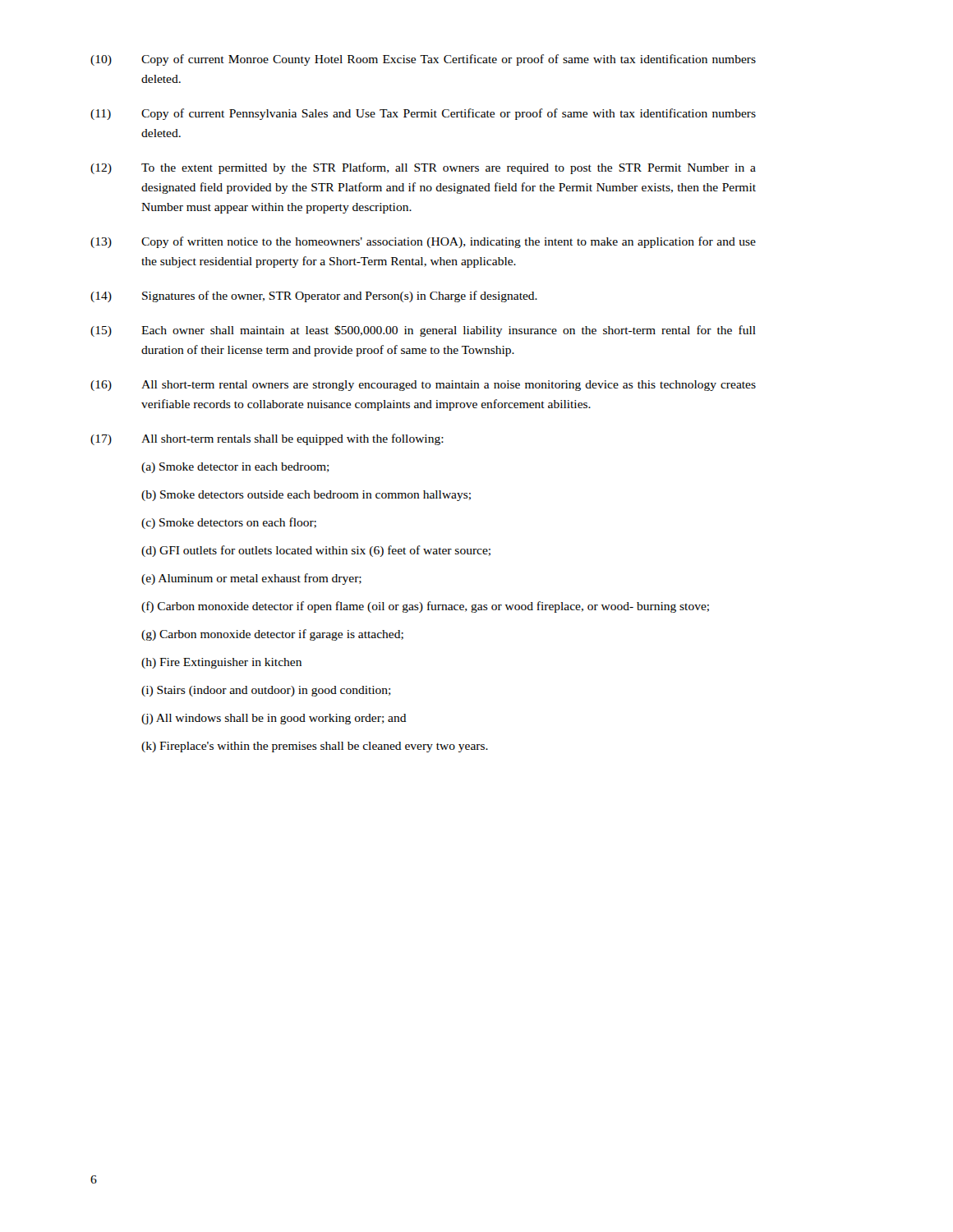Point to the text block starting "(11) Copy of current Pennsylvania Sales and"
The width and height of the screenshot is (953, 1232).
pos(423,123)
